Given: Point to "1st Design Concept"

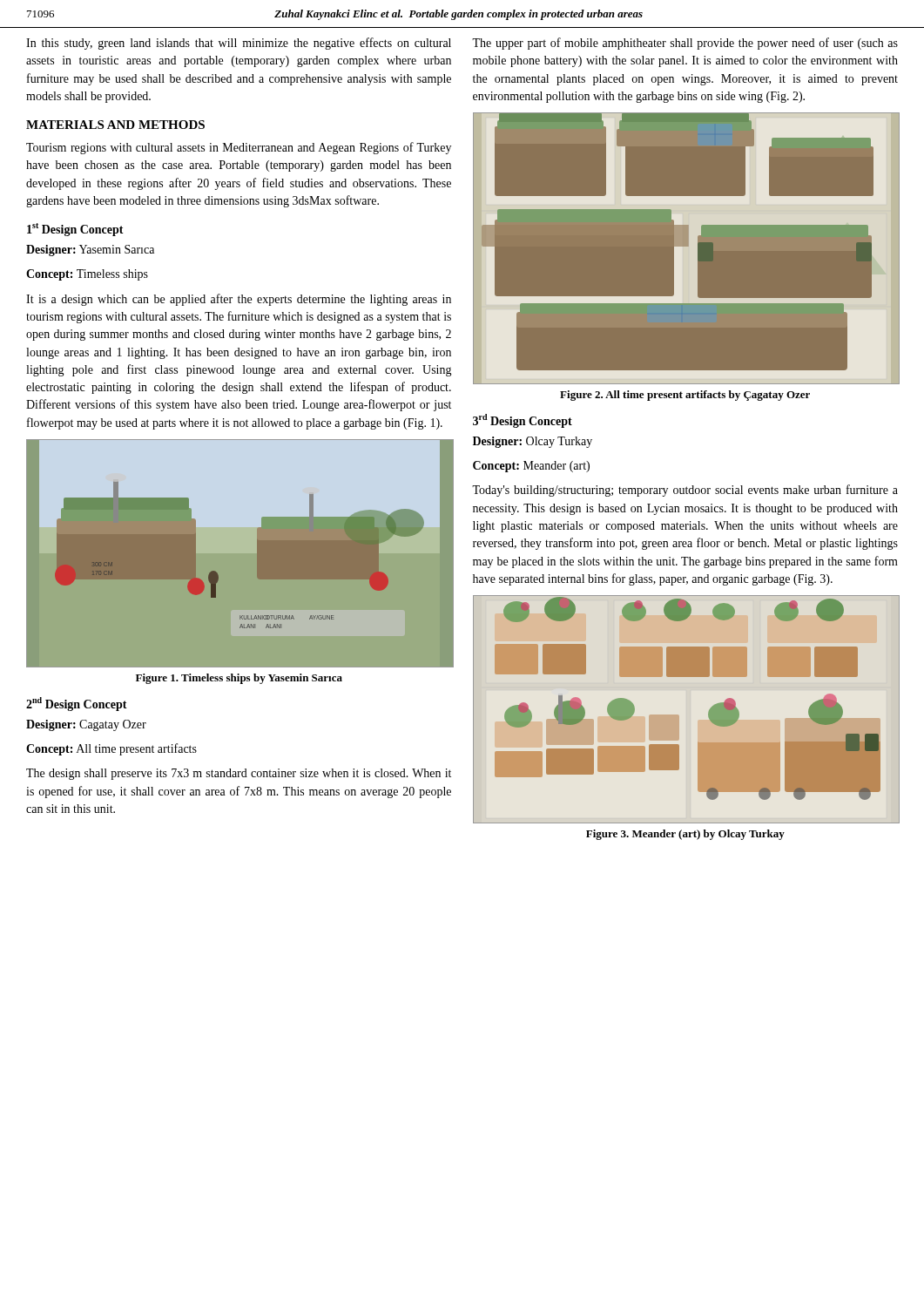Looking at the screenshot, I should coord(75,228).
